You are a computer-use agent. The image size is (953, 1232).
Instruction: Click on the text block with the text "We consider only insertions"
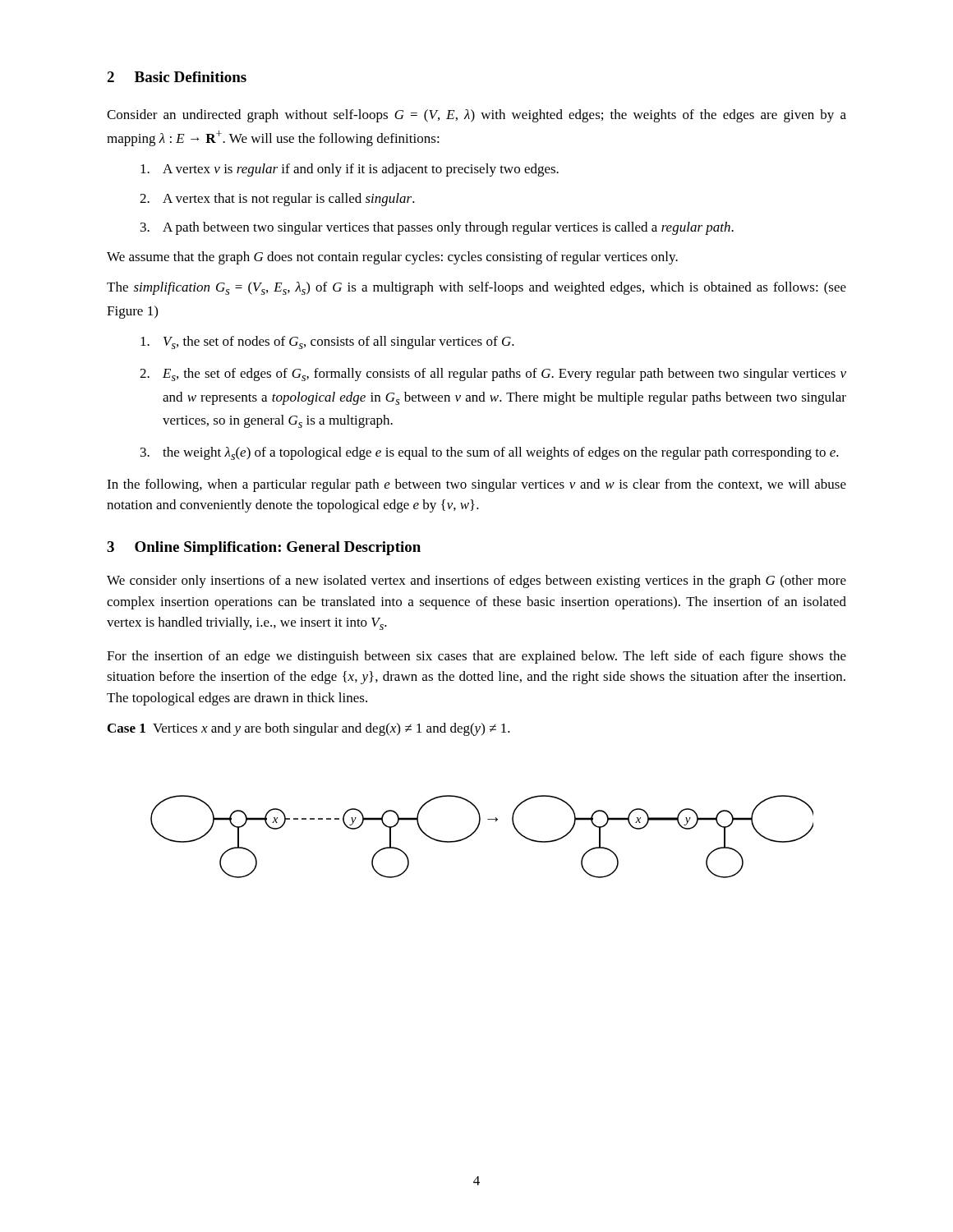[476, 639]
